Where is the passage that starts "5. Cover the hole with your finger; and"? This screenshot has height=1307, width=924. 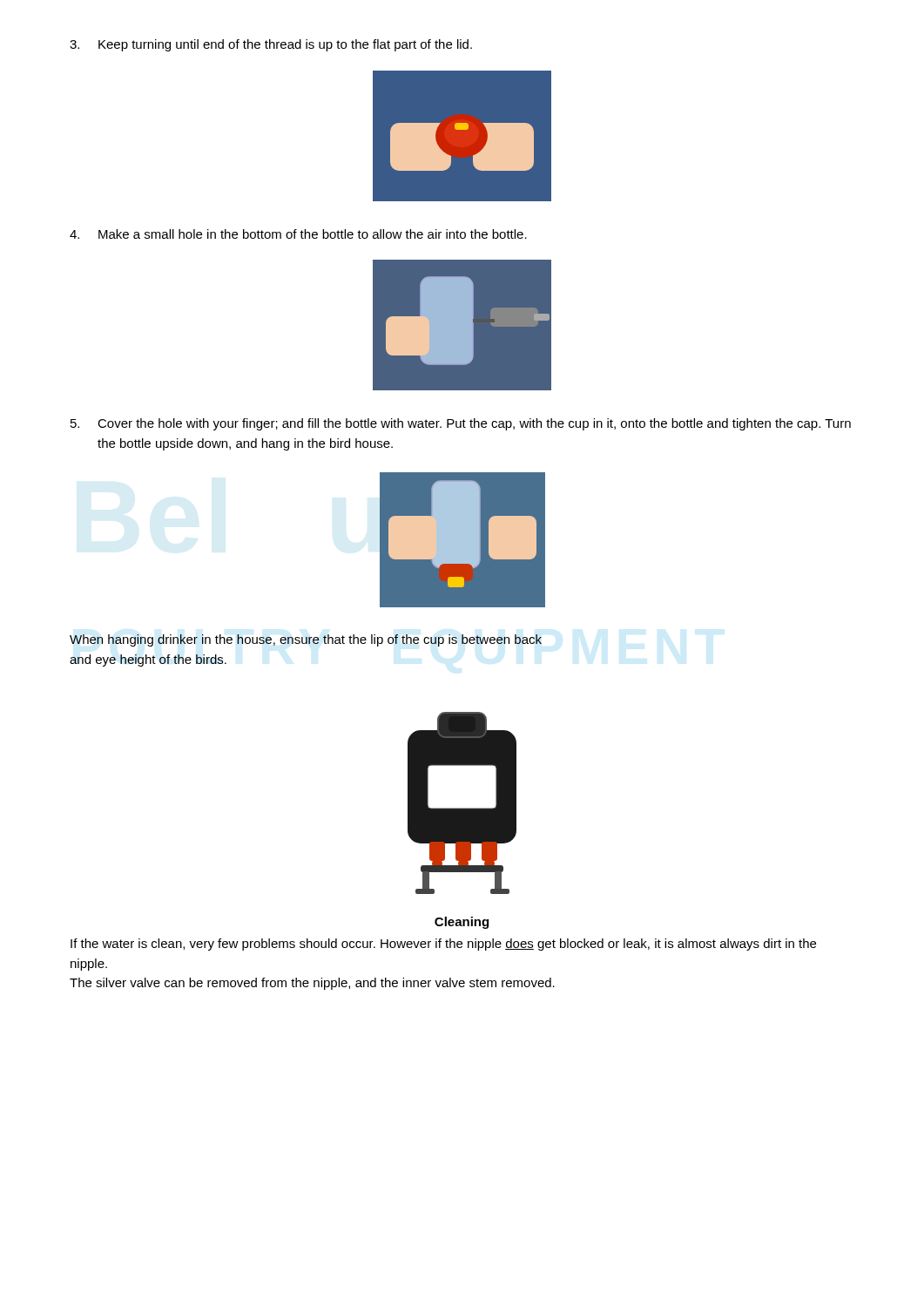click(x=462, y=434)
